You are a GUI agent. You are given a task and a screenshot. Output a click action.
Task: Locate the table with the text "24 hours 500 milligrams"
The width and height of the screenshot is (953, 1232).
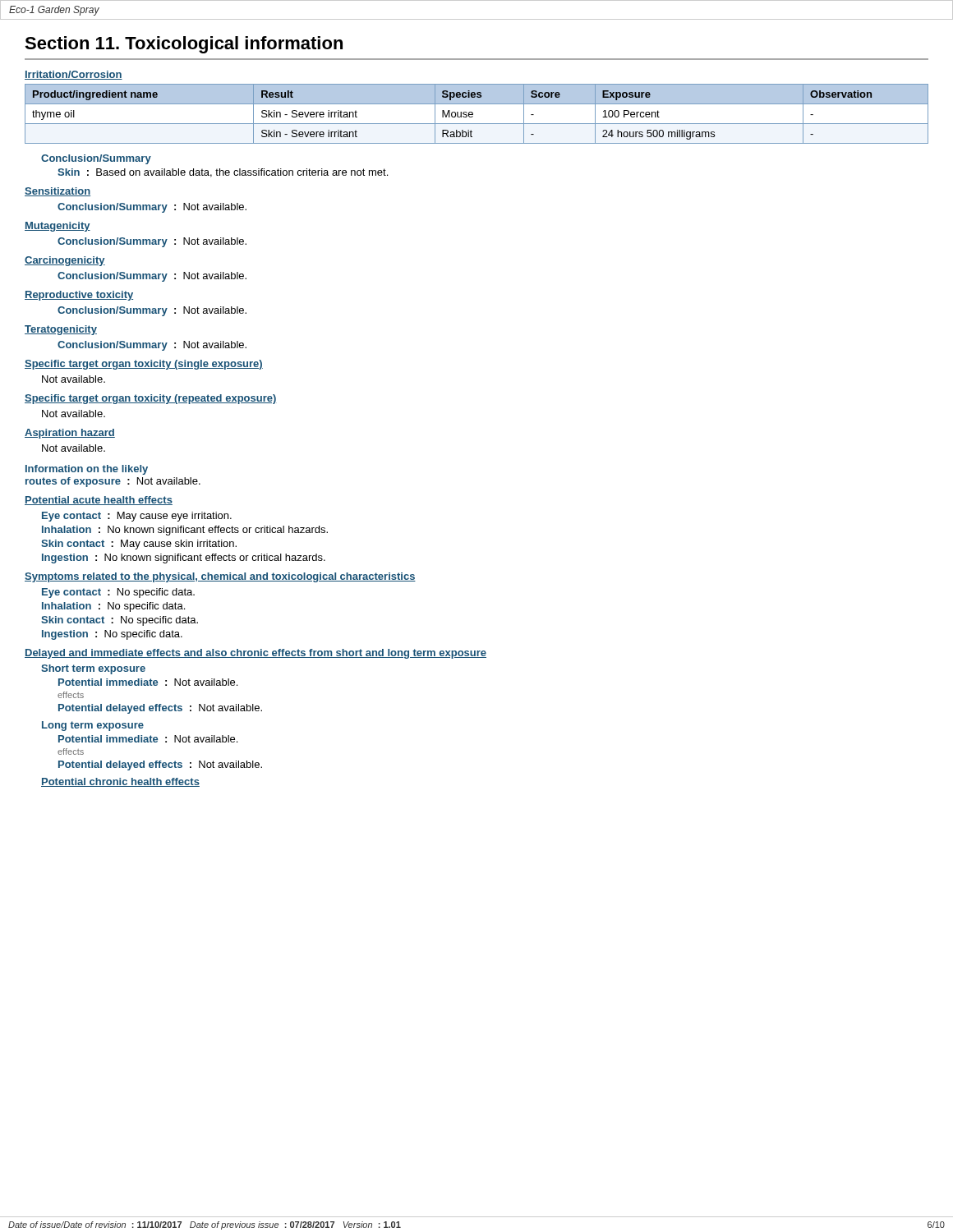click(476, 114)
